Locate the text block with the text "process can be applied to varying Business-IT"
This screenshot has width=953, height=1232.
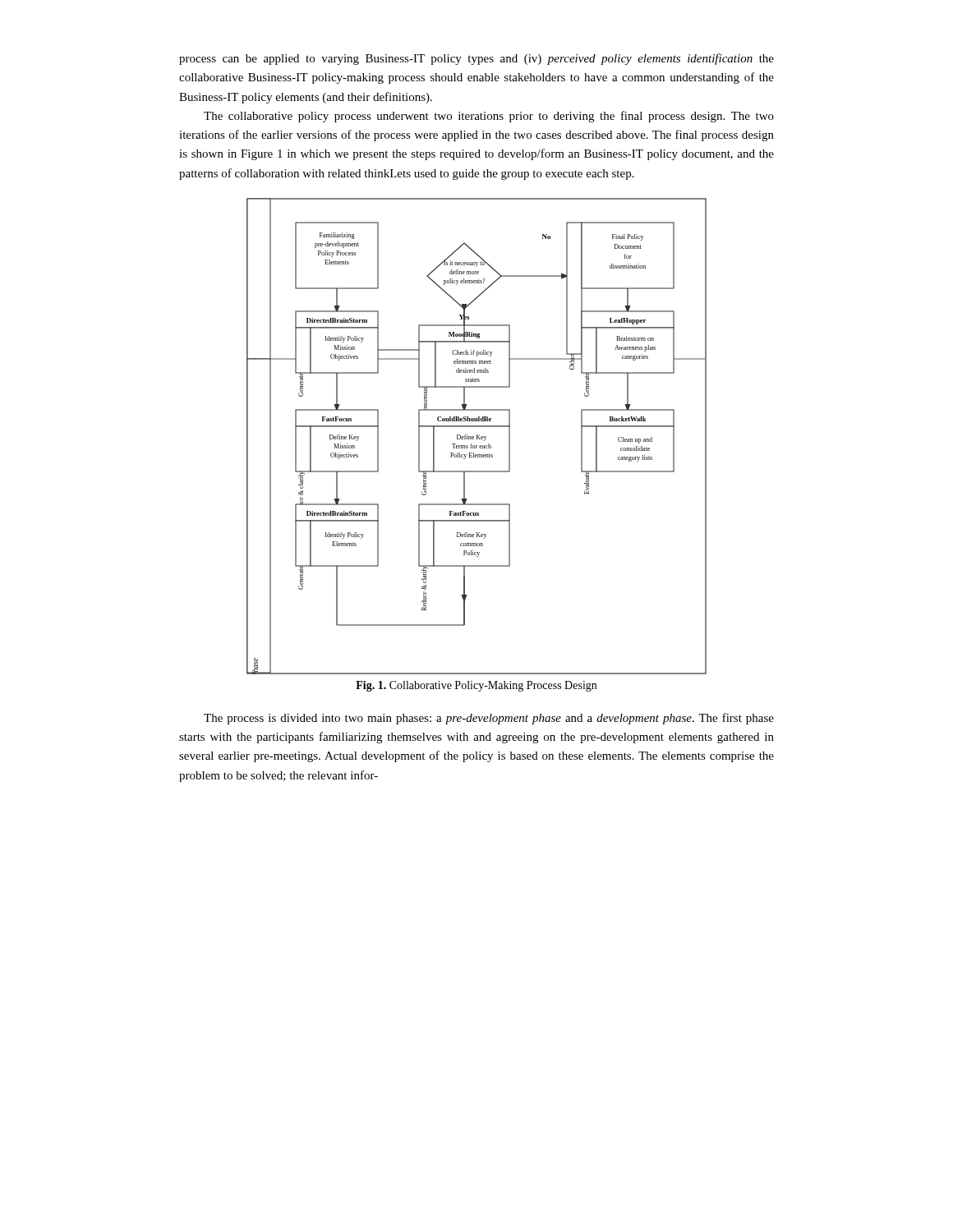[476, 77]
